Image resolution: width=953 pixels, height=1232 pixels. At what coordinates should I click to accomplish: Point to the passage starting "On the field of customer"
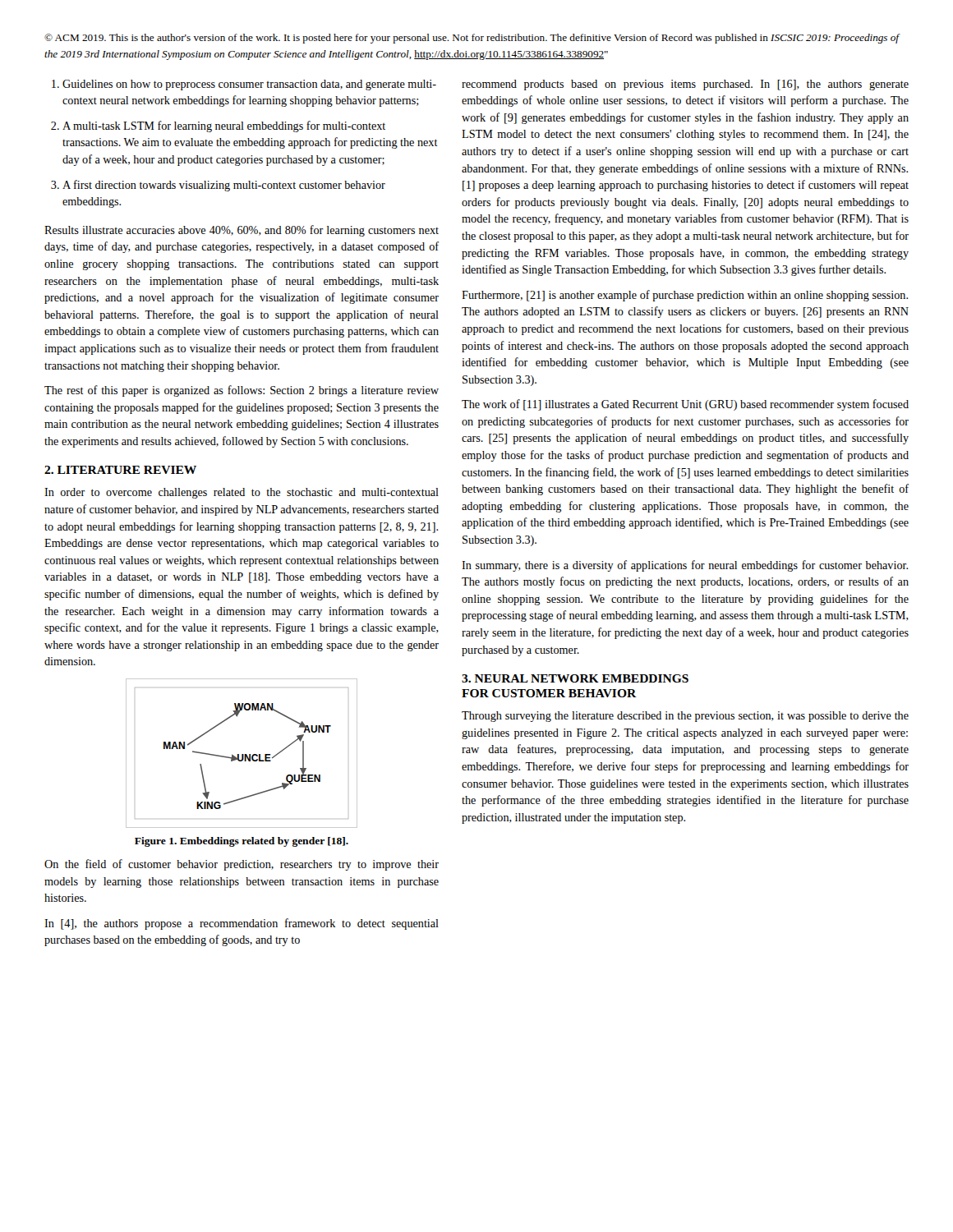(x=242, y=881)
